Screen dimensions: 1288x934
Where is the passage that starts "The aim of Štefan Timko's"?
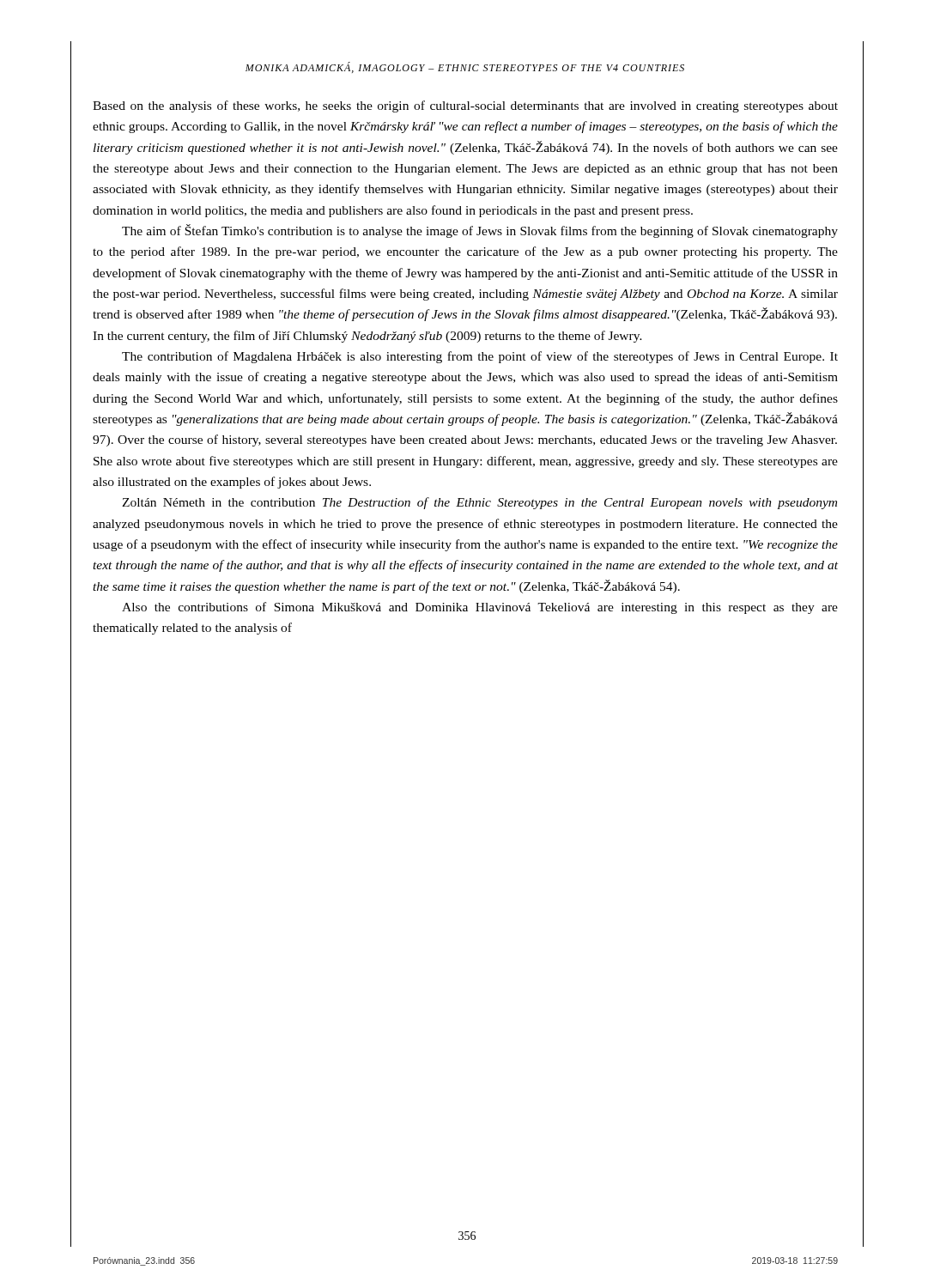coord(465,283)
